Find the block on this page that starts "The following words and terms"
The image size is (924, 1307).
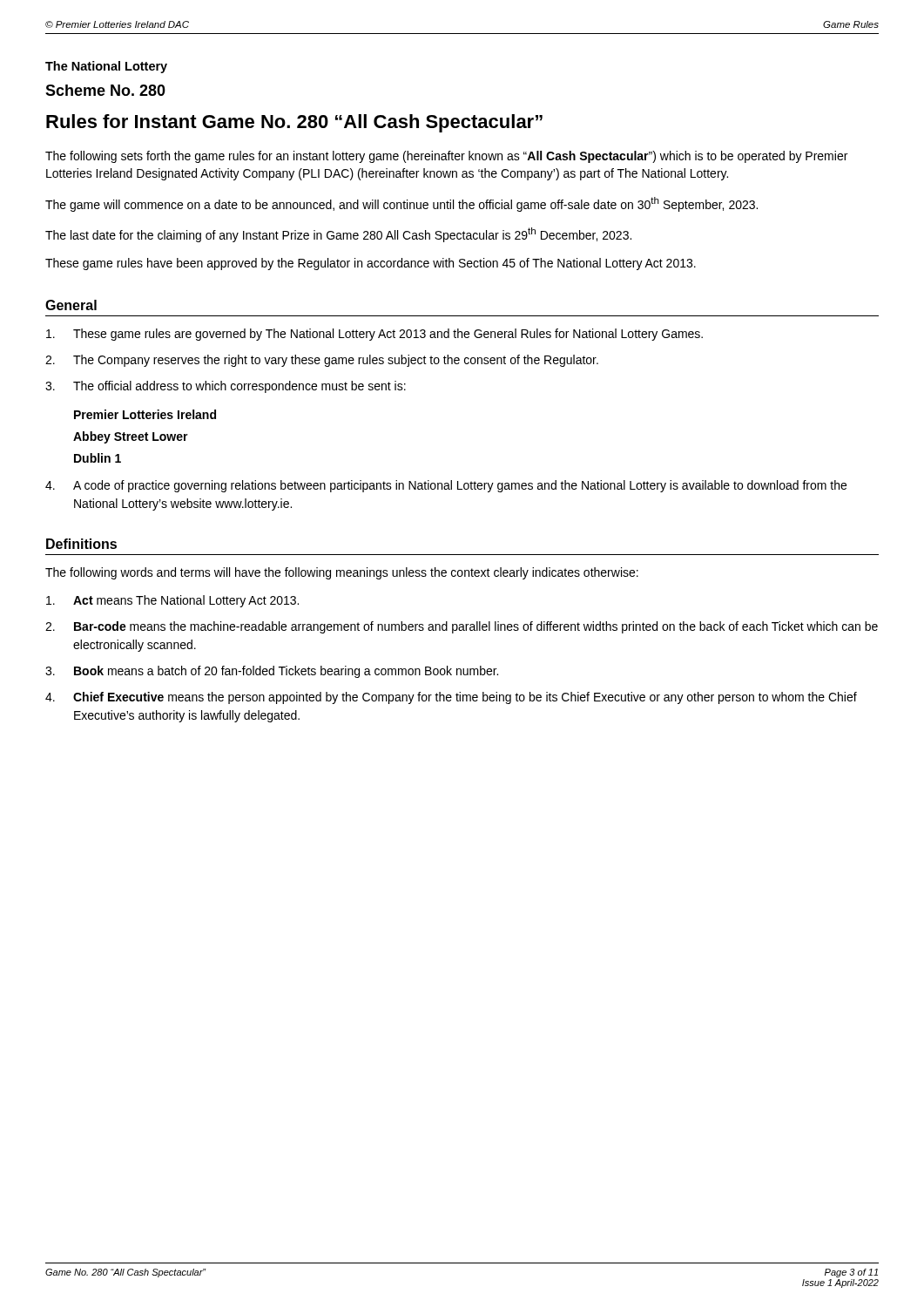(x=342, y=572)
